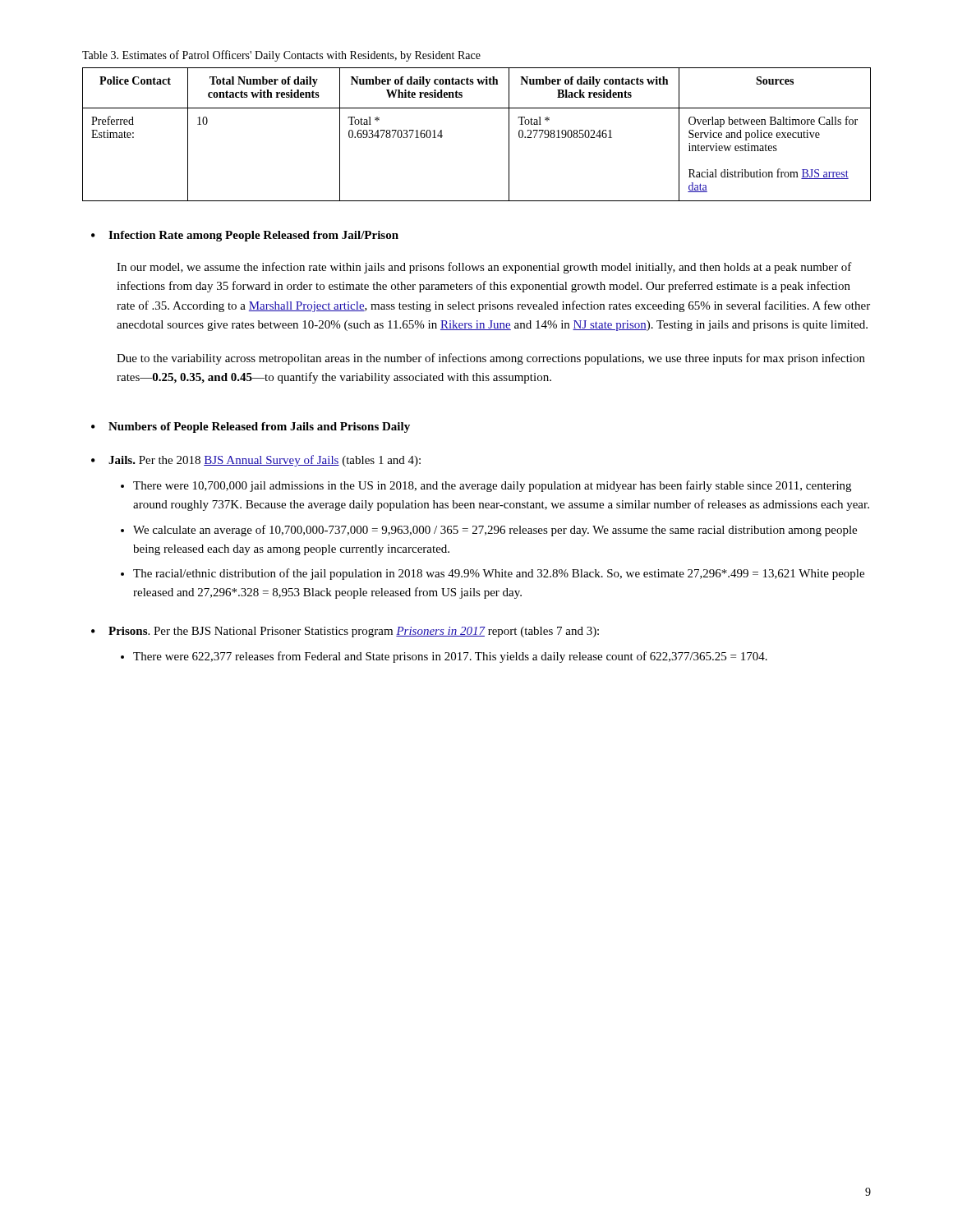Point to the block beginning "• Prisons. Per the BJS National"
This screenshot has width=953, height=1232.
pyautogui.click(x=481, y=650)
